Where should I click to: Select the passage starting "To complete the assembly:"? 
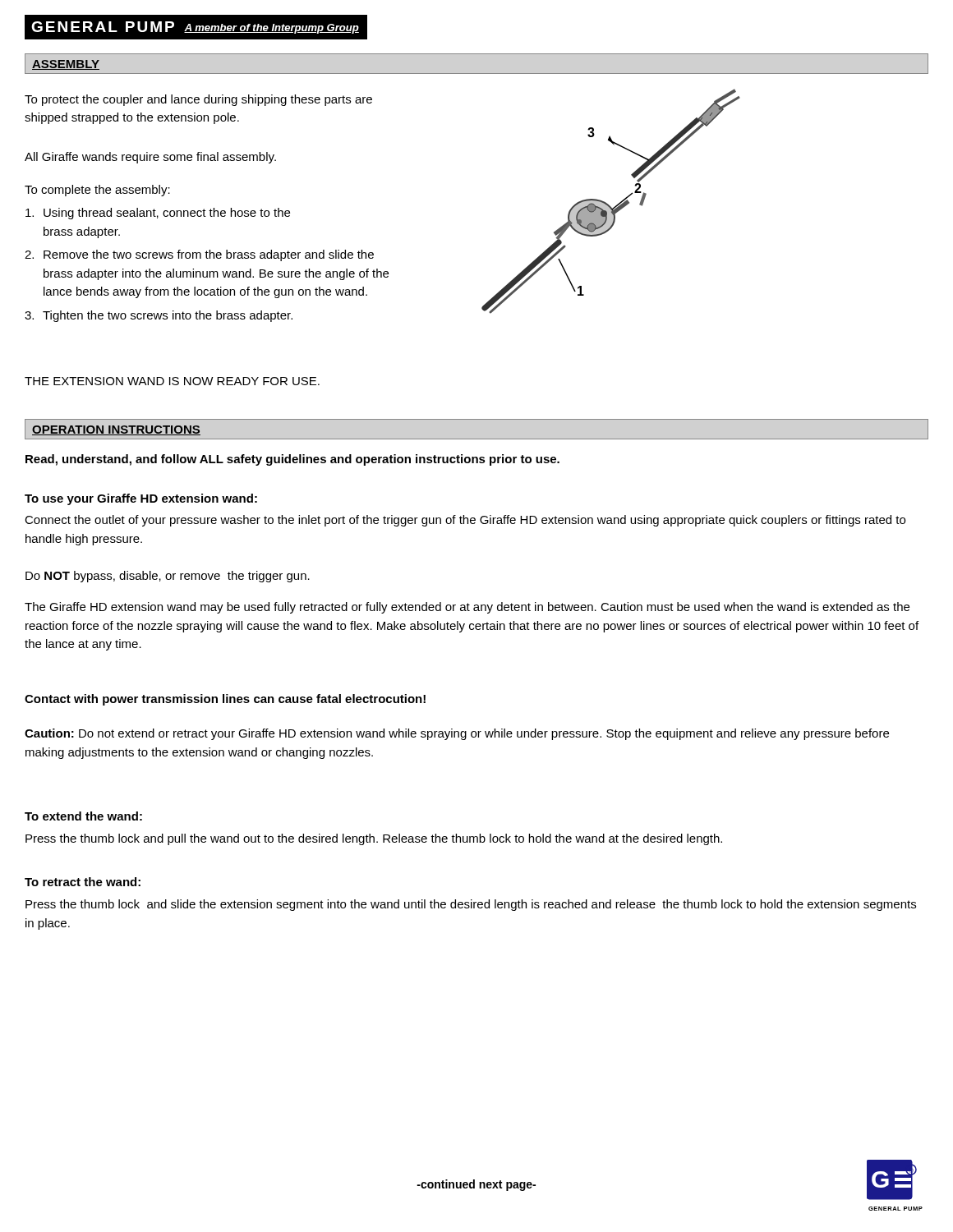pos(98,189)
